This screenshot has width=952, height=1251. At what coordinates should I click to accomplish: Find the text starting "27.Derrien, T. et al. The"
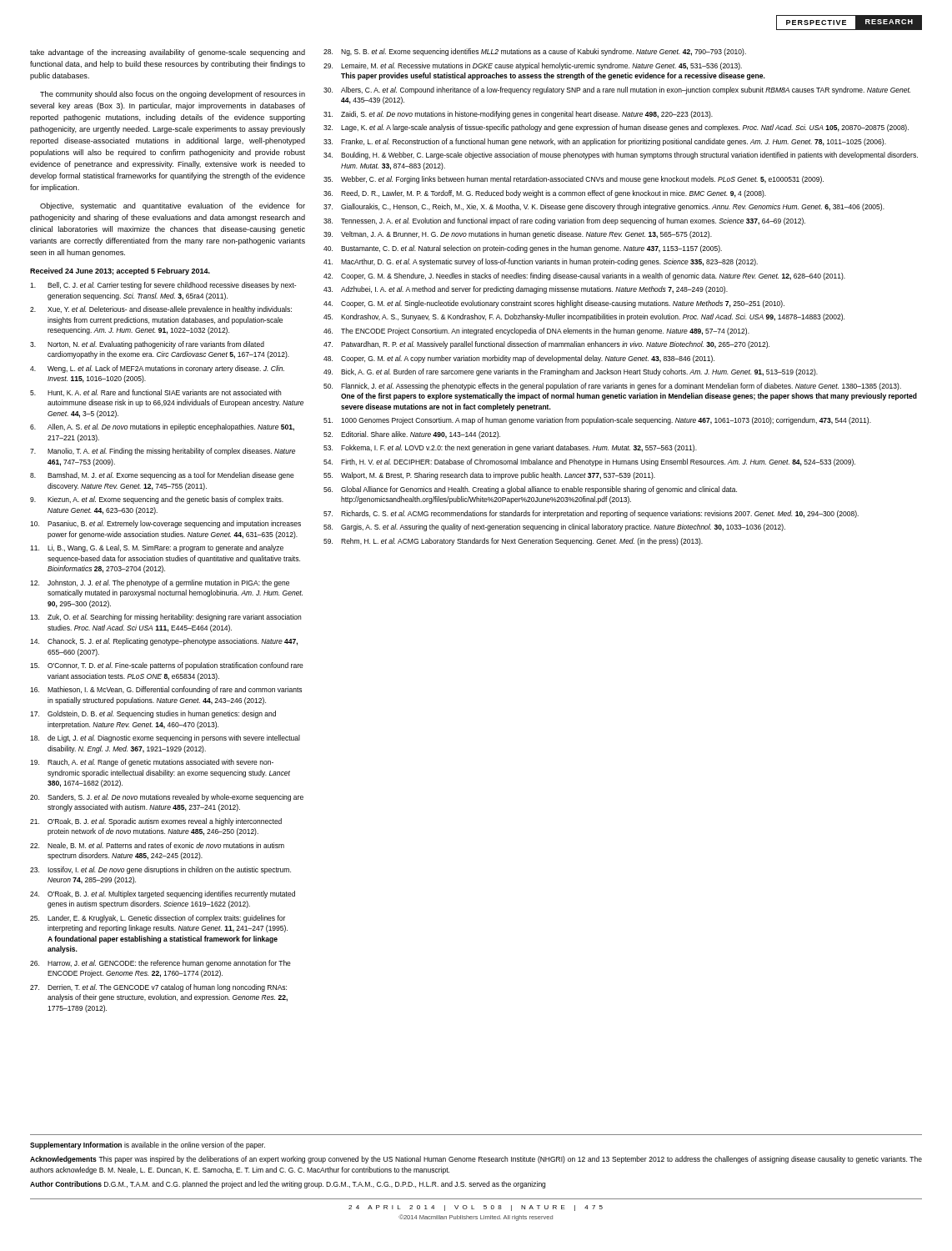[168, 998]
